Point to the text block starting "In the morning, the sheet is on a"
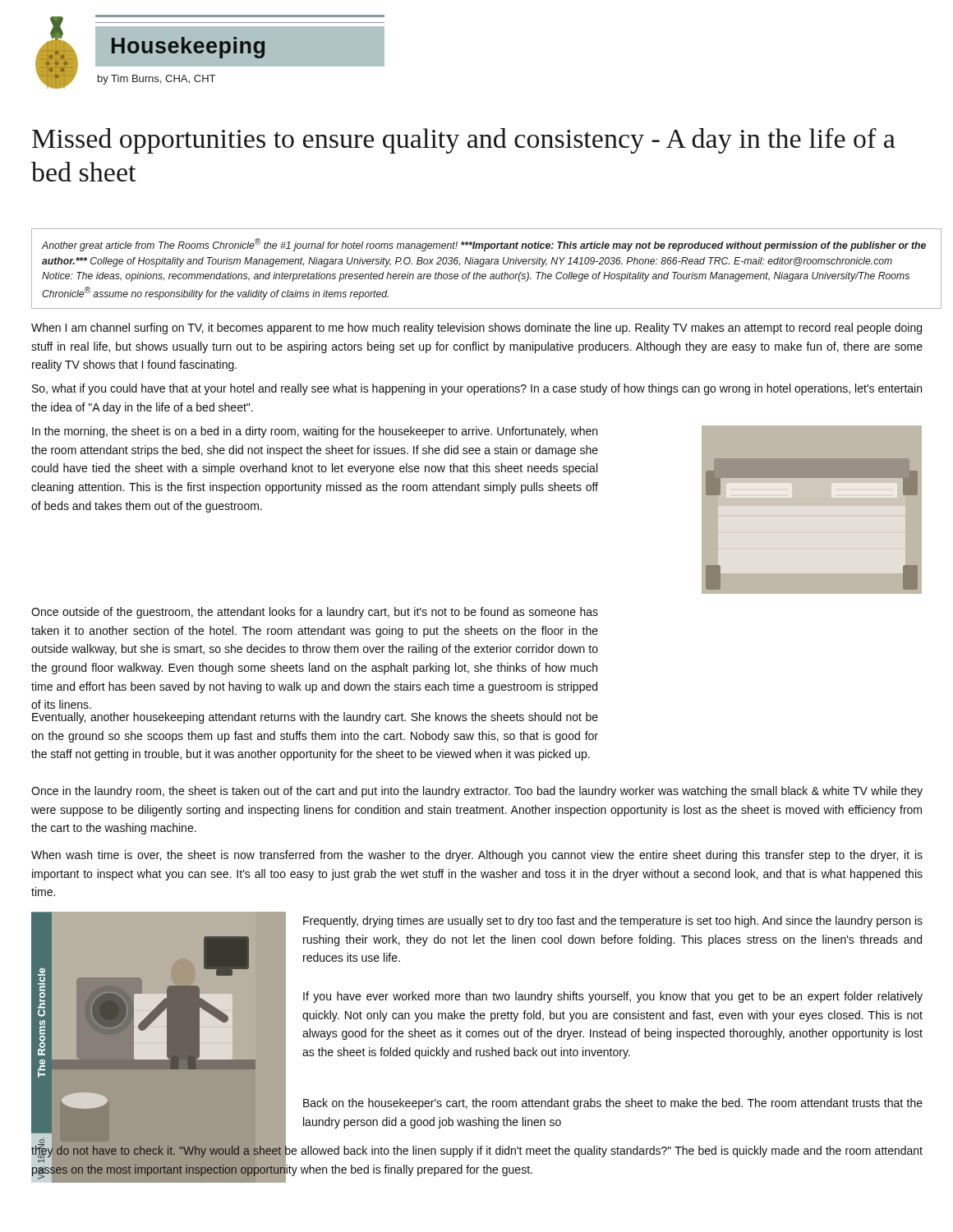The height and width of the screenshot is (1232, 953). pos(315,468)
